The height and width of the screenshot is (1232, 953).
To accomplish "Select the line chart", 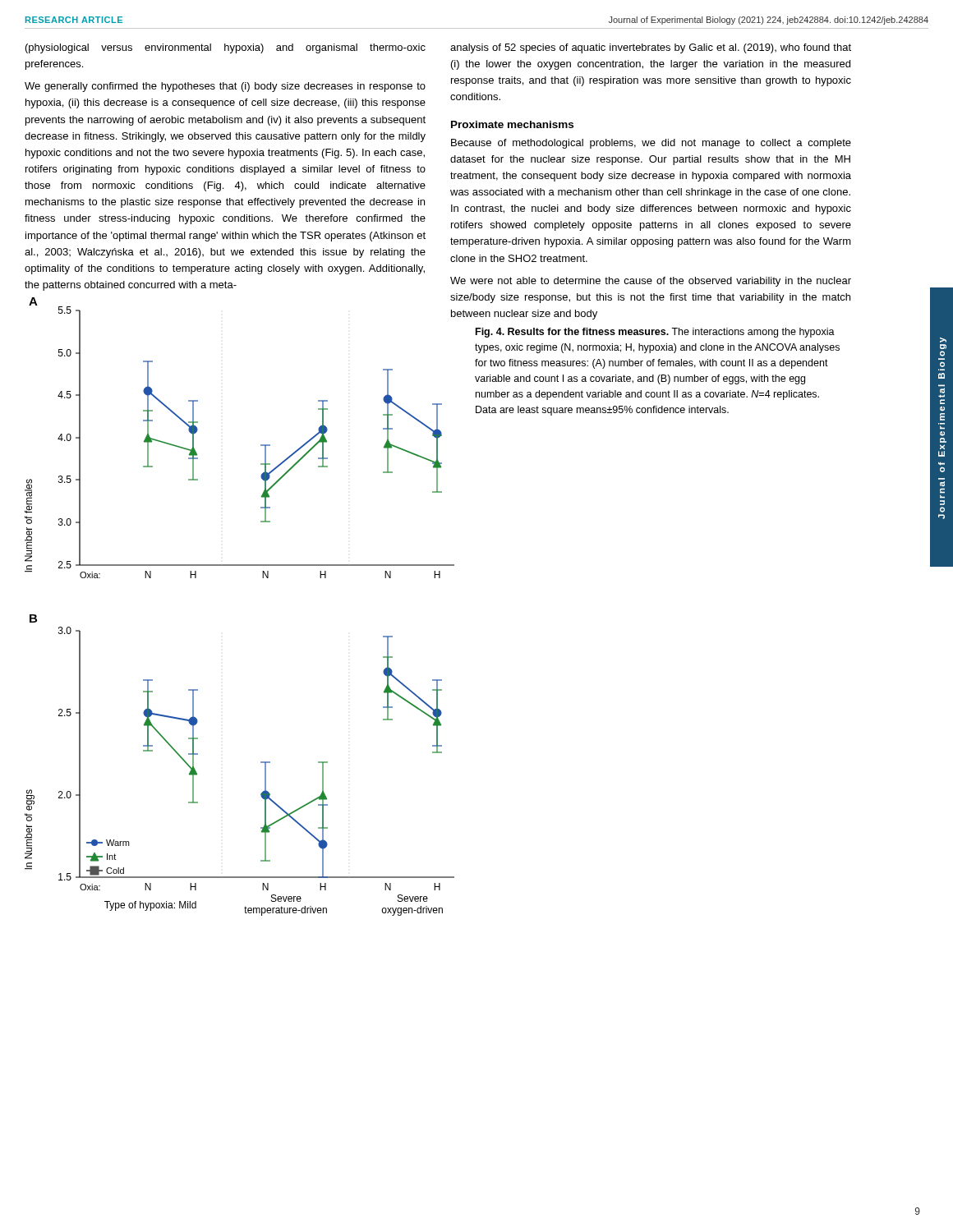I will coord(244,731).
